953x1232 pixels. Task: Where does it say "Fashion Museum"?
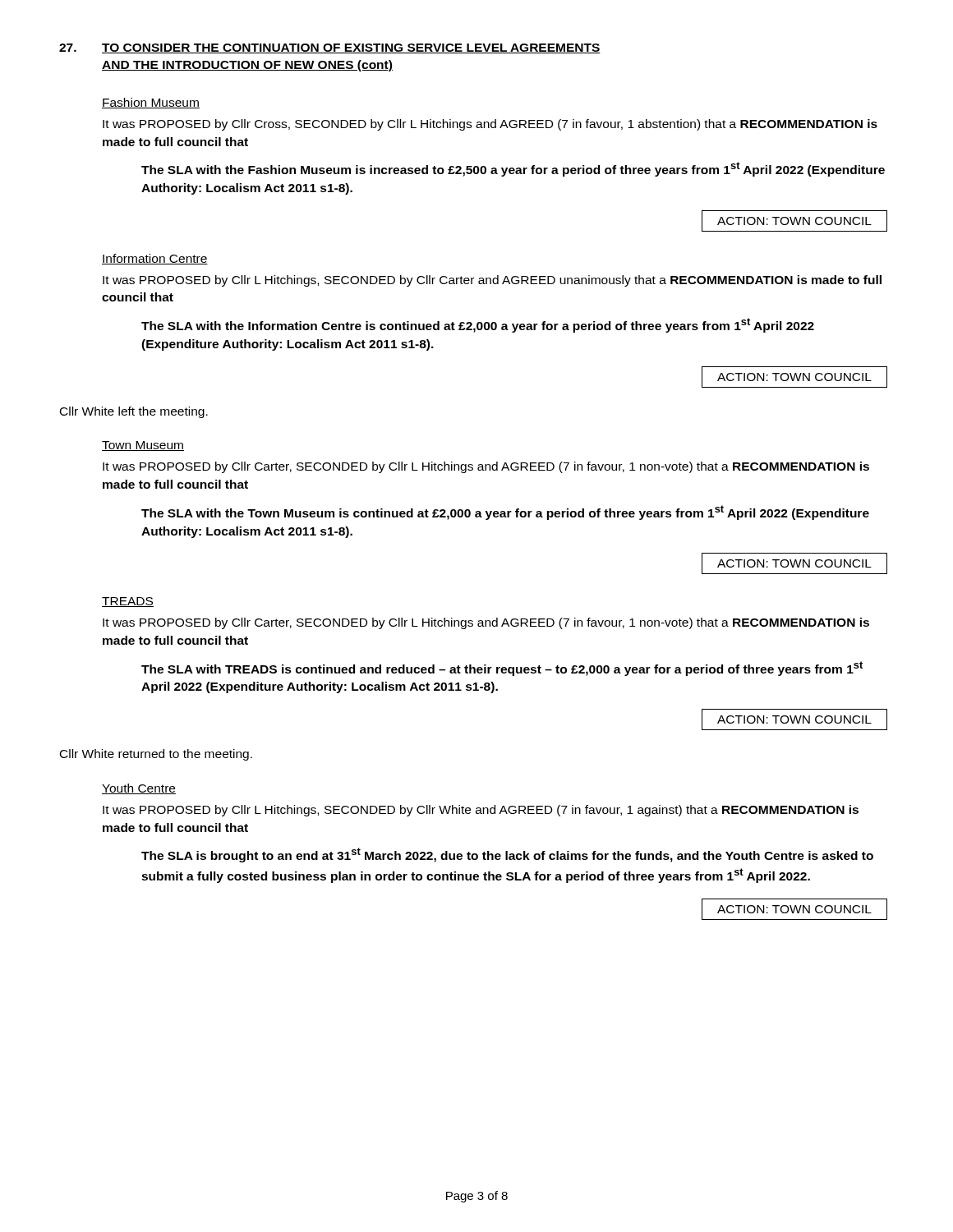[151, 103]
